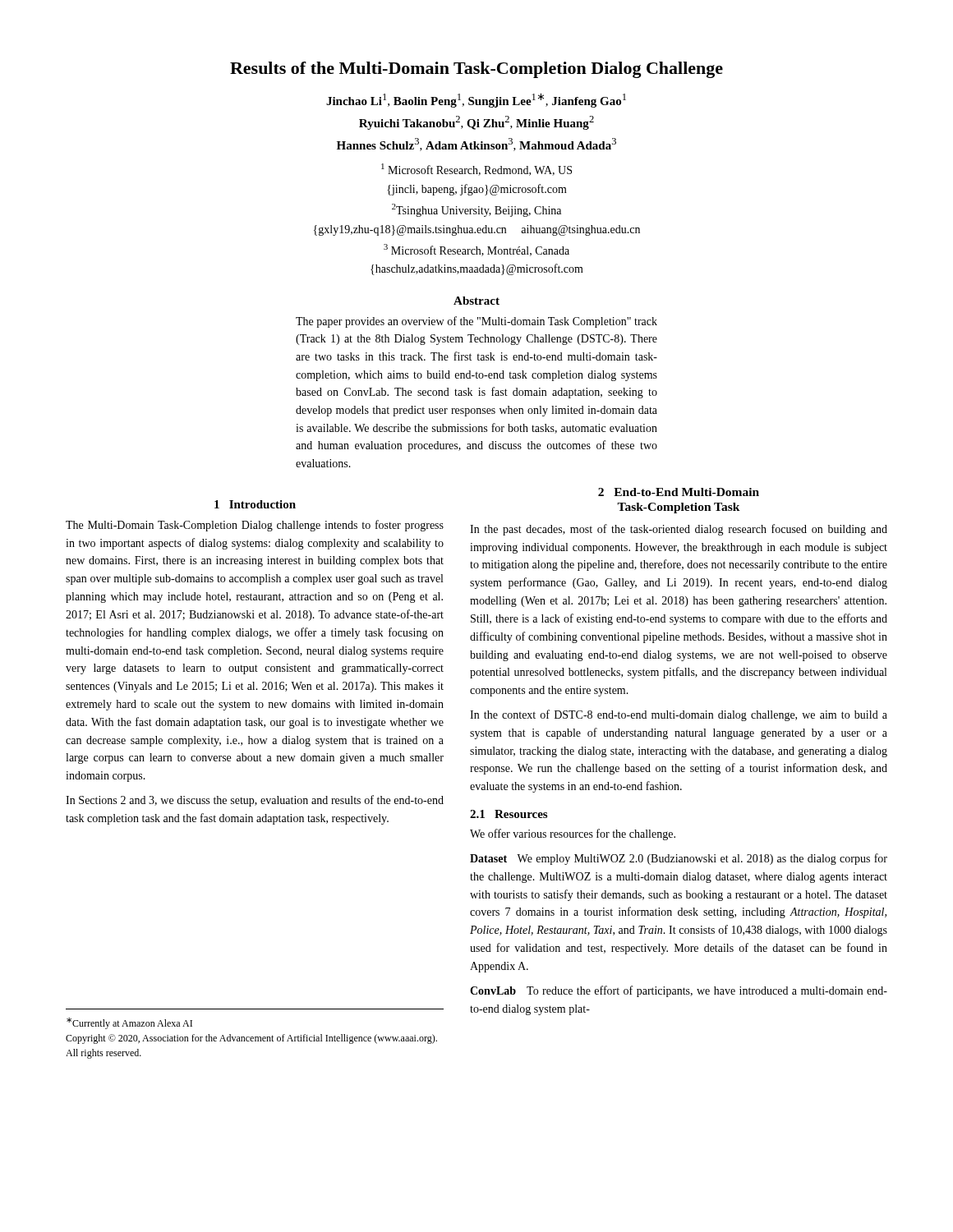The height and width of the screenshot is (1232, 953).
Task: Find the text block with the text "1 Microsoft Research, Redmond, WA,"
Action: [476, 218]
